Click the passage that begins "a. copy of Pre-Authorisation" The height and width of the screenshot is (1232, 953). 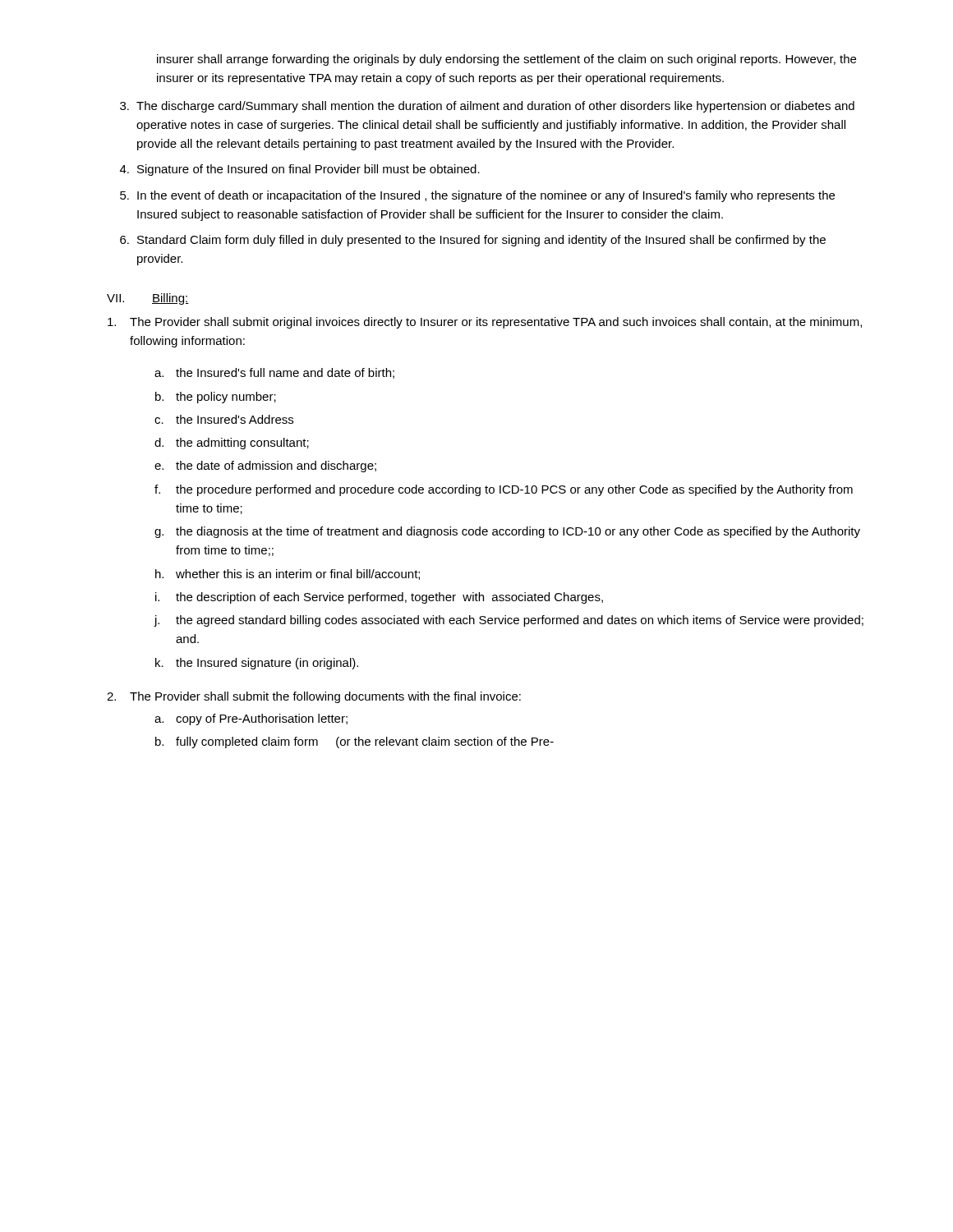(251, 719)
